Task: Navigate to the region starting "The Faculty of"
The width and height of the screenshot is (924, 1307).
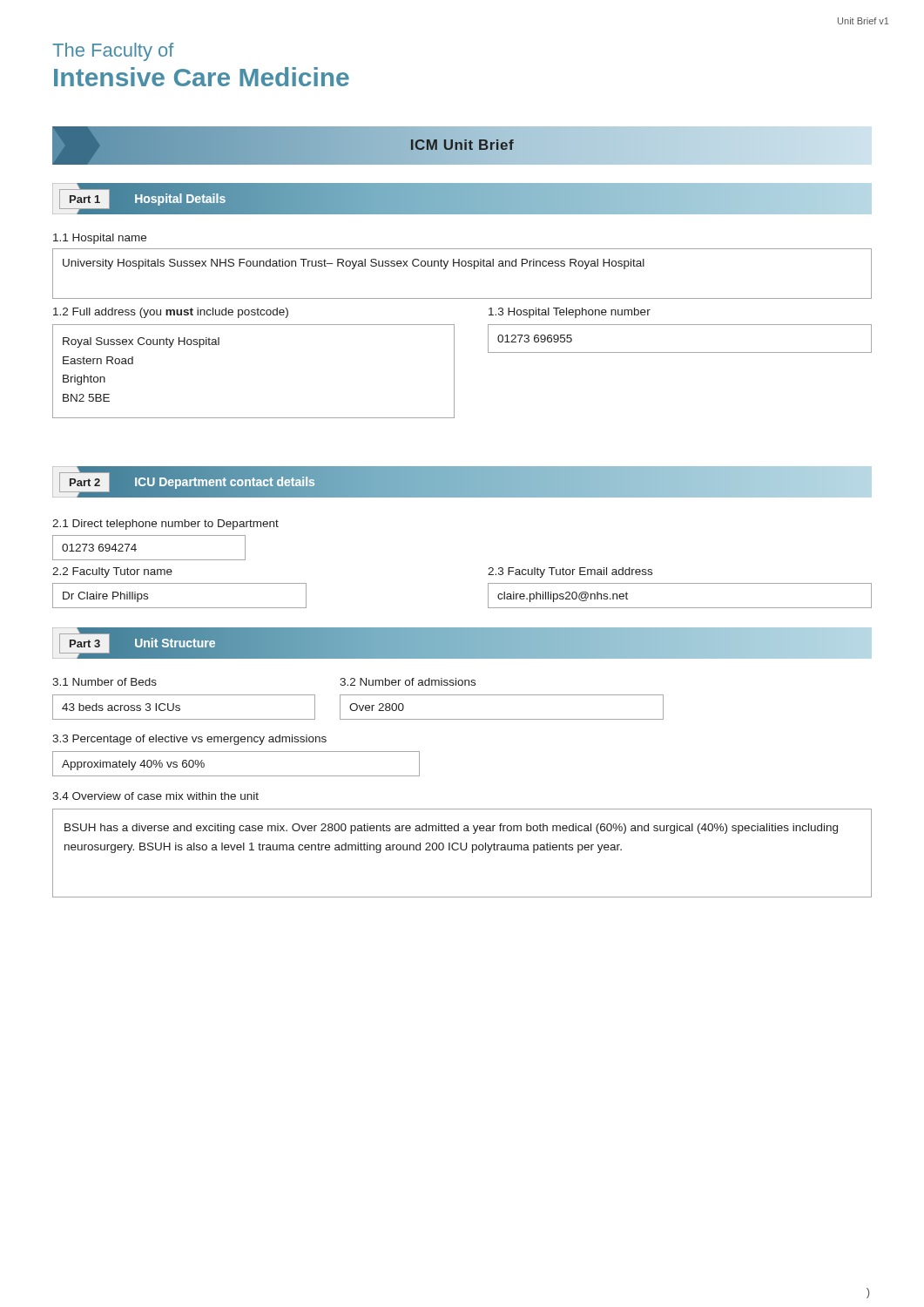Action: 201,66
